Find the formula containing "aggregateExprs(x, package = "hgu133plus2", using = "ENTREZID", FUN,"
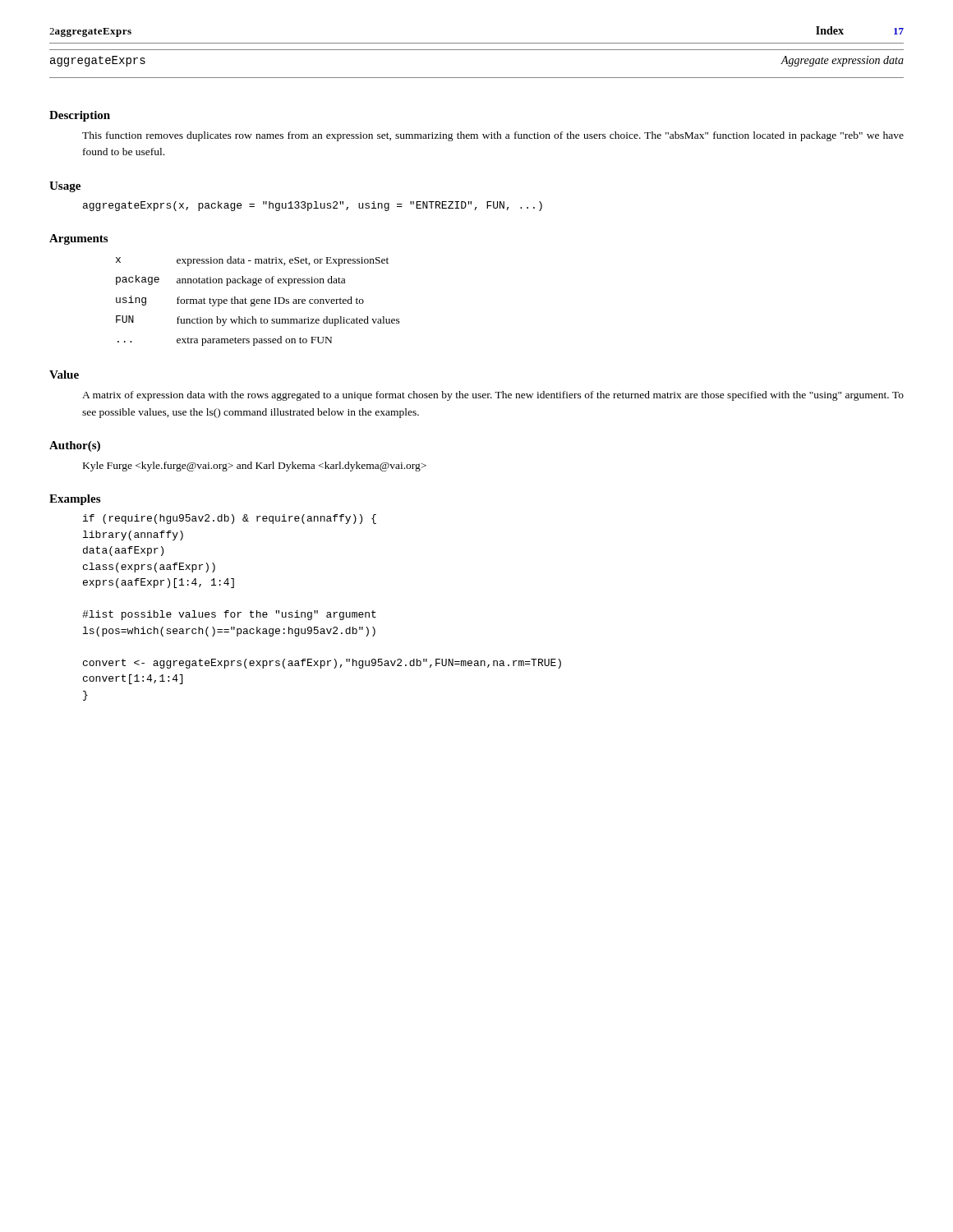This screenshot has height=1232, width=953. coord(313,205)
